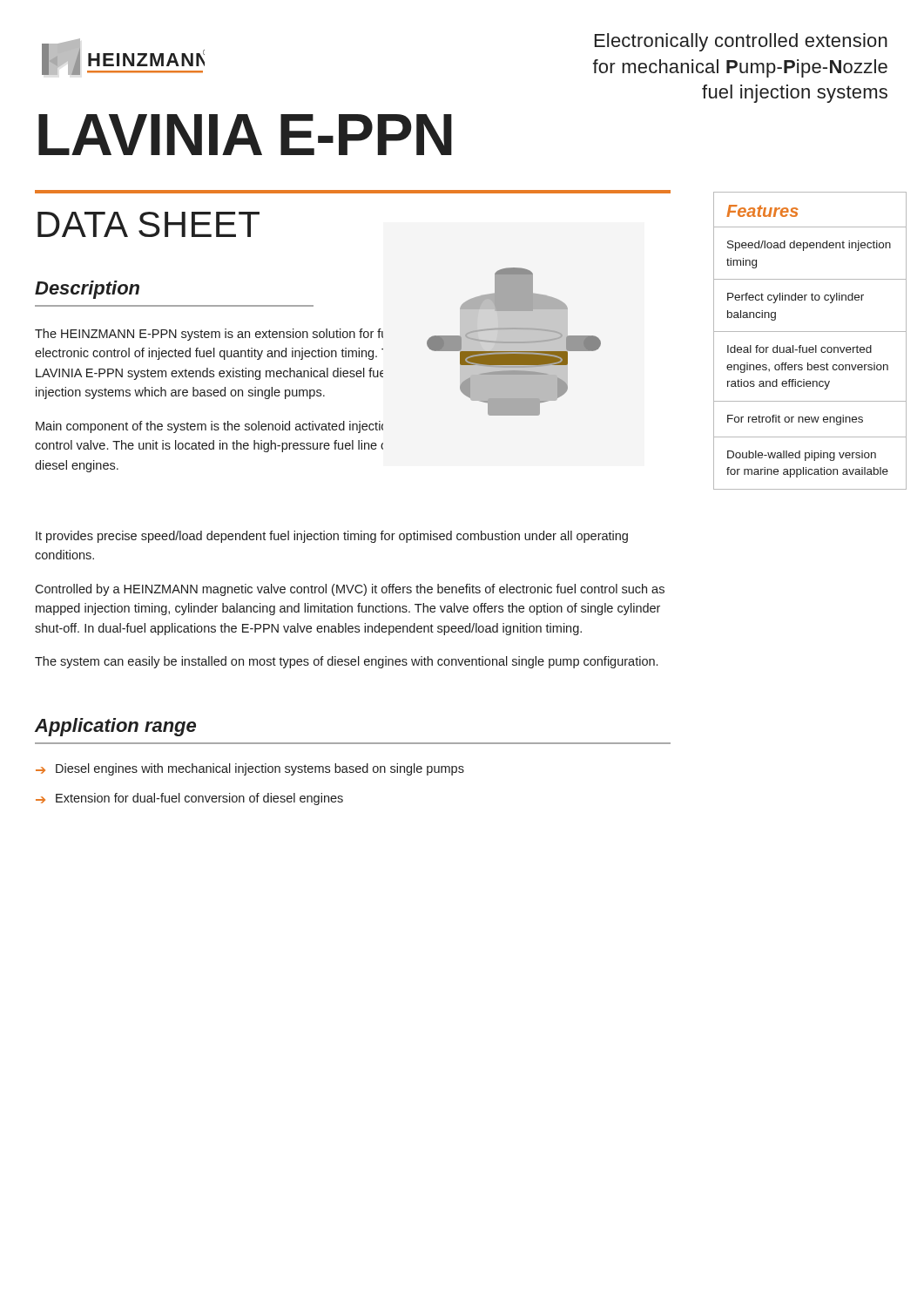Click where it says "LAVINIA E-PPN"
The height and width of the screenshot is (1307, 924).
tap(353, 134)
